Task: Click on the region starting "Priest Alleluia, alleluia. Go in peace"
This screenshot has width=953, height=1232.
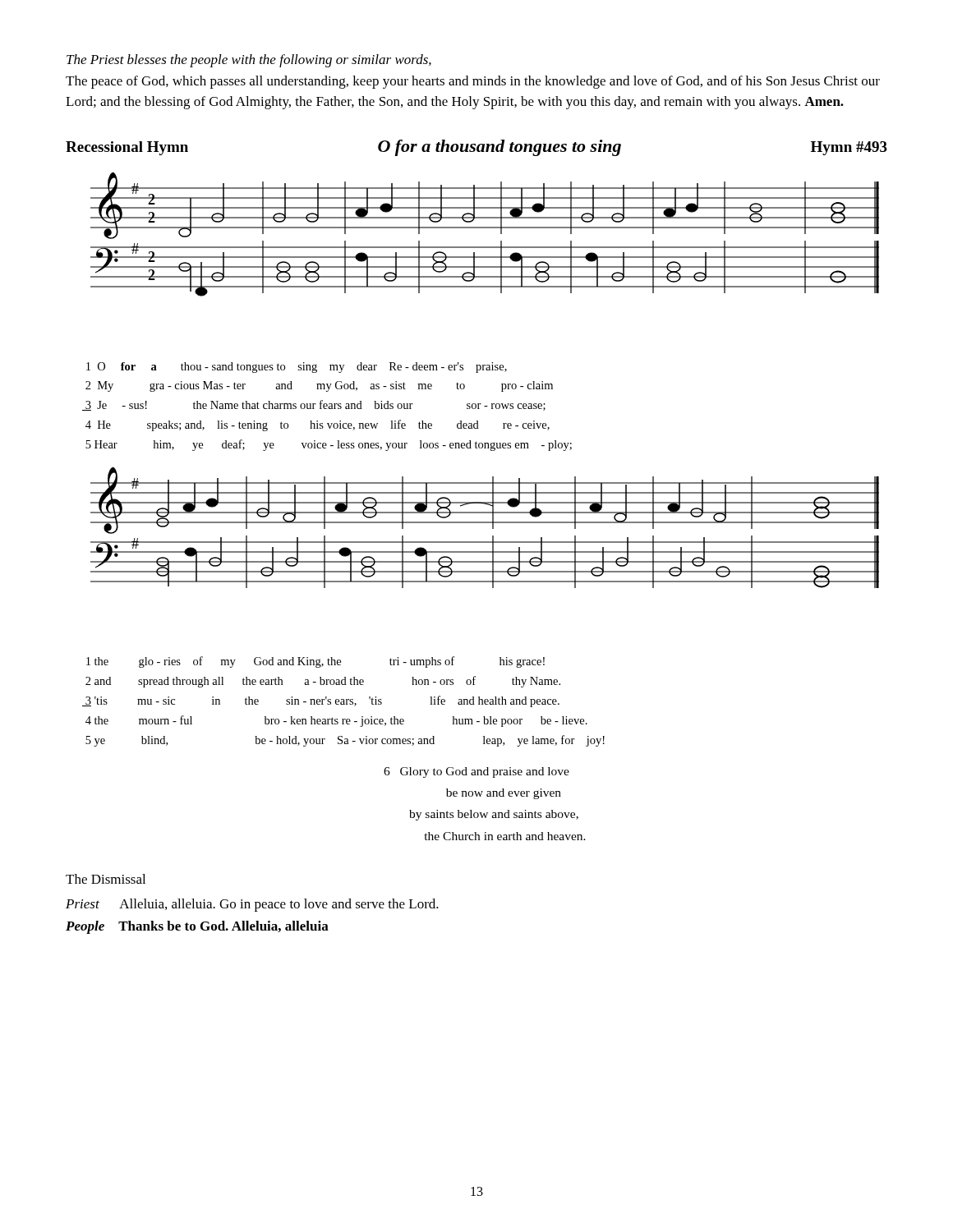Action: point(252,915)
